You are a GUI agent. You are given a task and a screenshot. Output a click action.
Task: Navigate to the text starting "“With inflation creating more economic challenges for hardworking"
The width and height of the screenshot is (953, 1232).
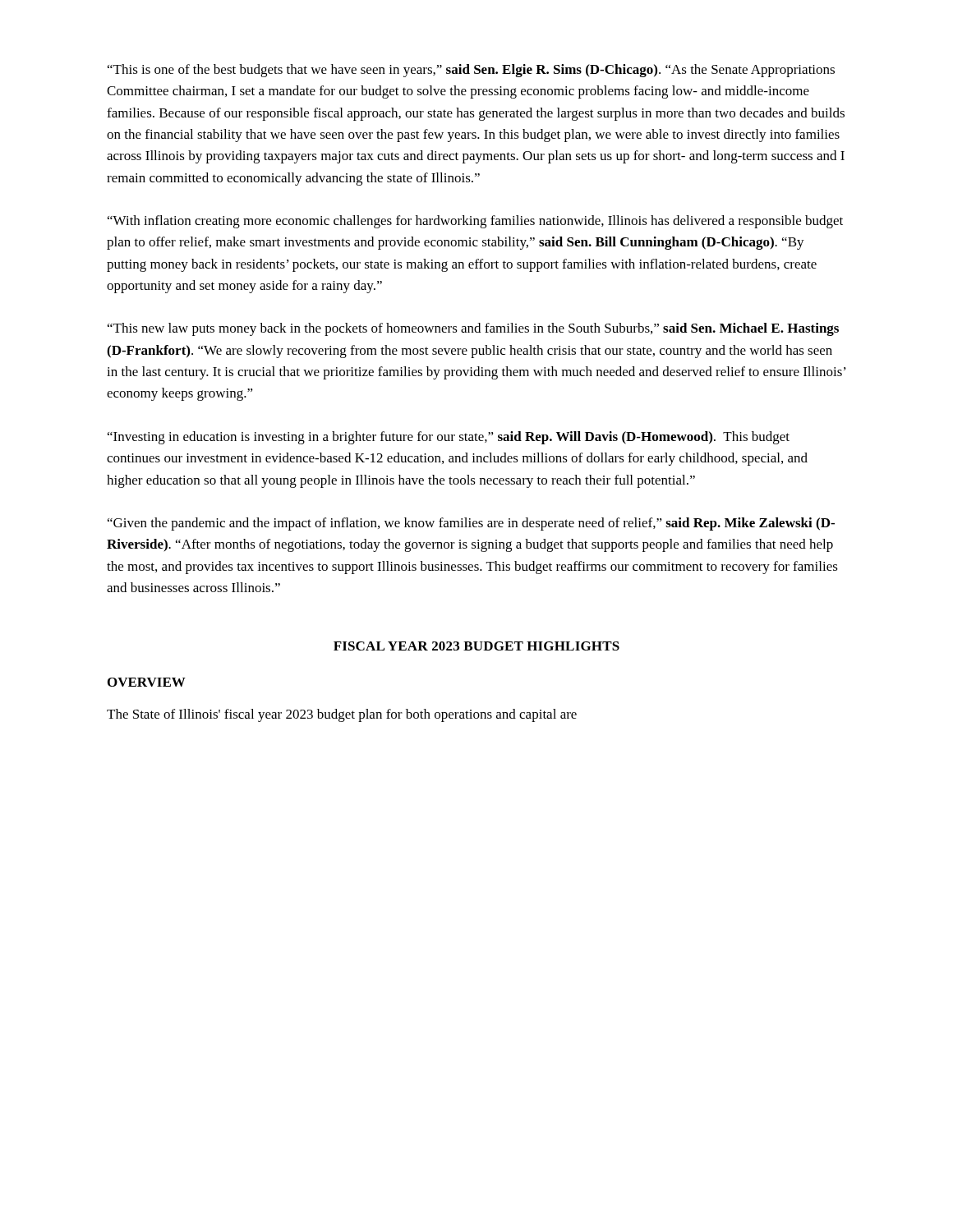coord(475,253)
